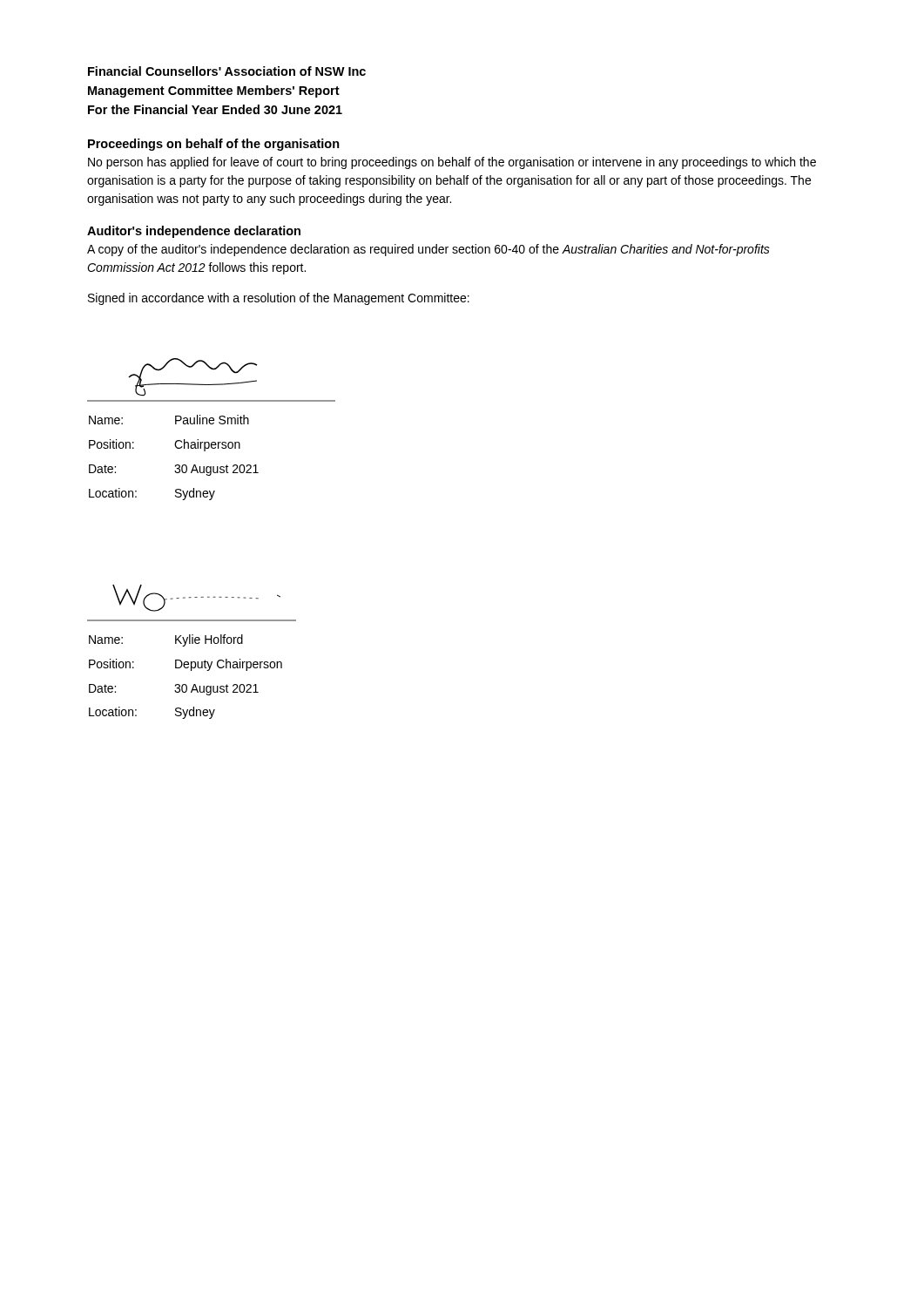Find the block on this page that starts "No person has applied for leave of court"
924x1307 pixels.
pyautogui.click(x=452, y=181)
